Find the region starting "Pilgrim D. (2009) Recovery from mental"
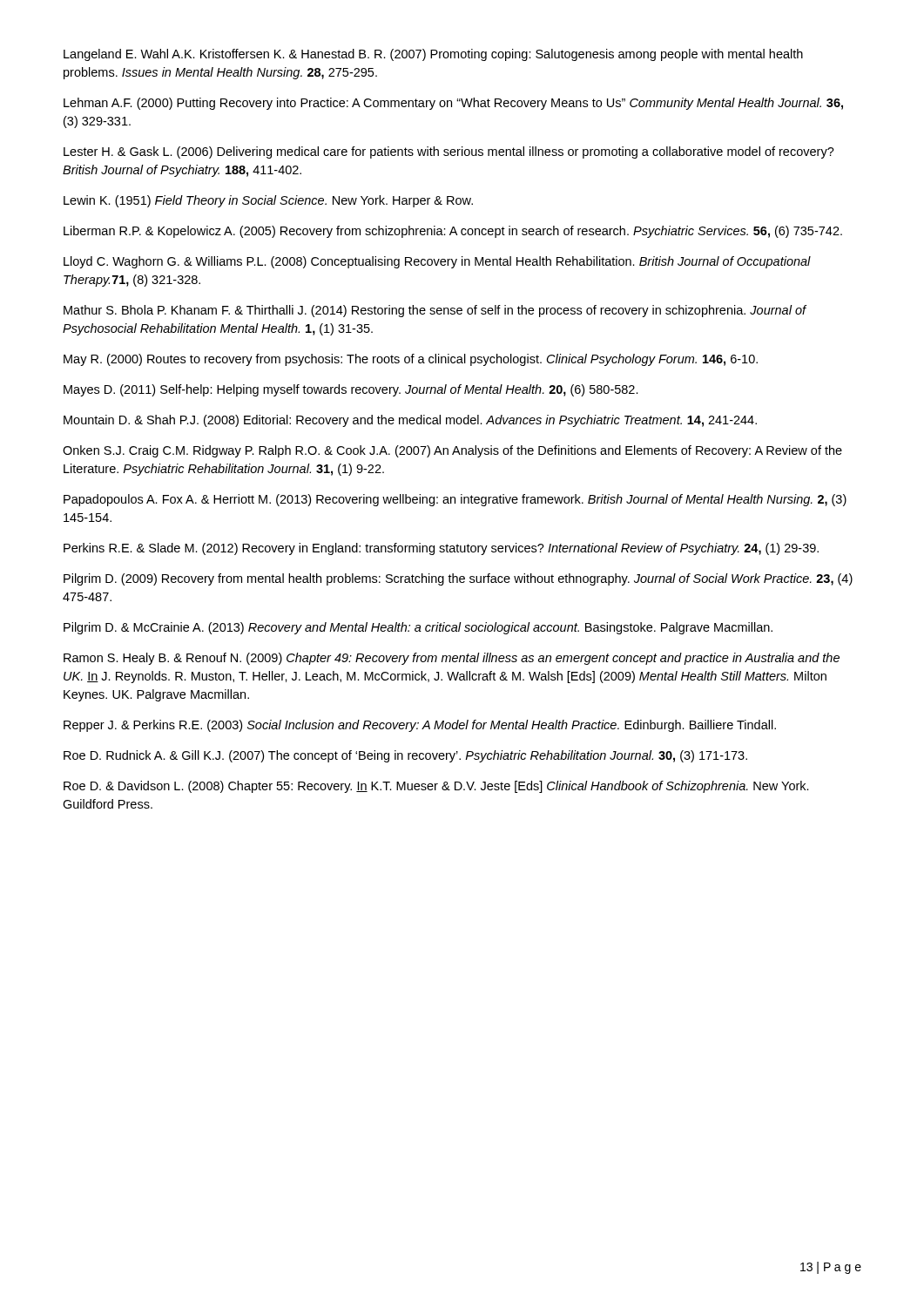This screenshot has width=924, height=1307. pyautogui.click(x=458, y=588)
